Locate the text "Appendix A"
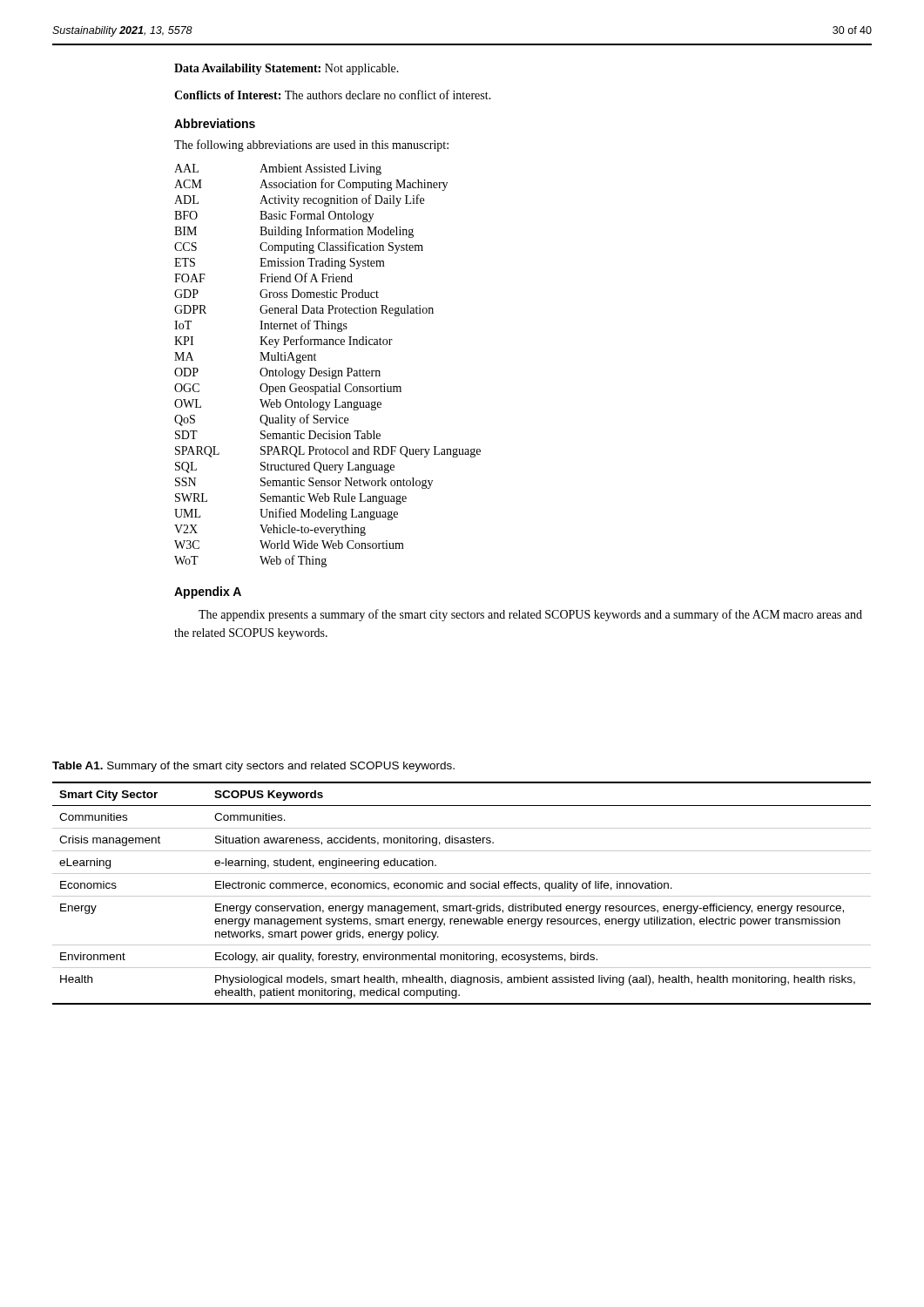 click(x=208, y=592)
